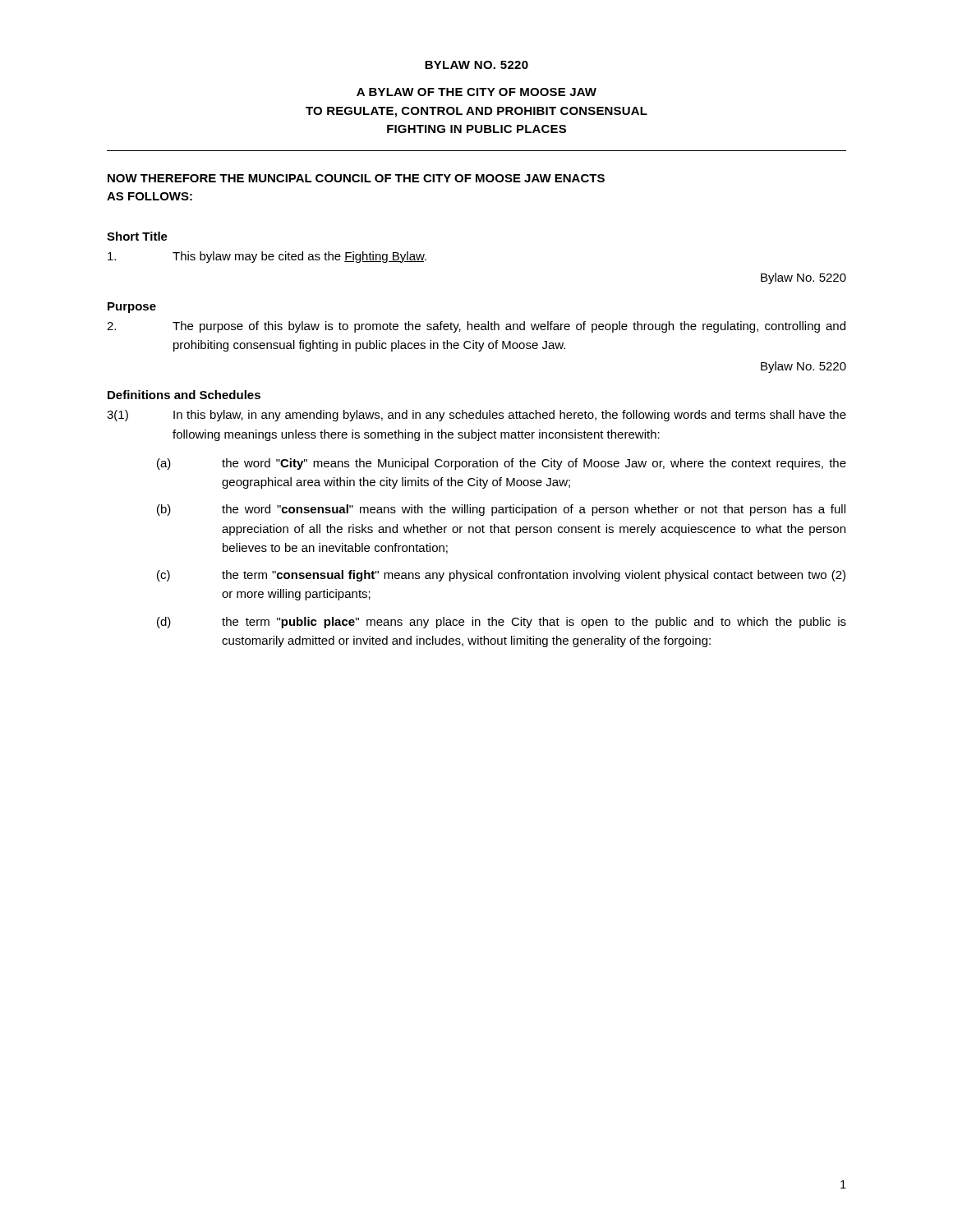Click where it says "Short Title"

pyautogui.click(x=137, y=236)
